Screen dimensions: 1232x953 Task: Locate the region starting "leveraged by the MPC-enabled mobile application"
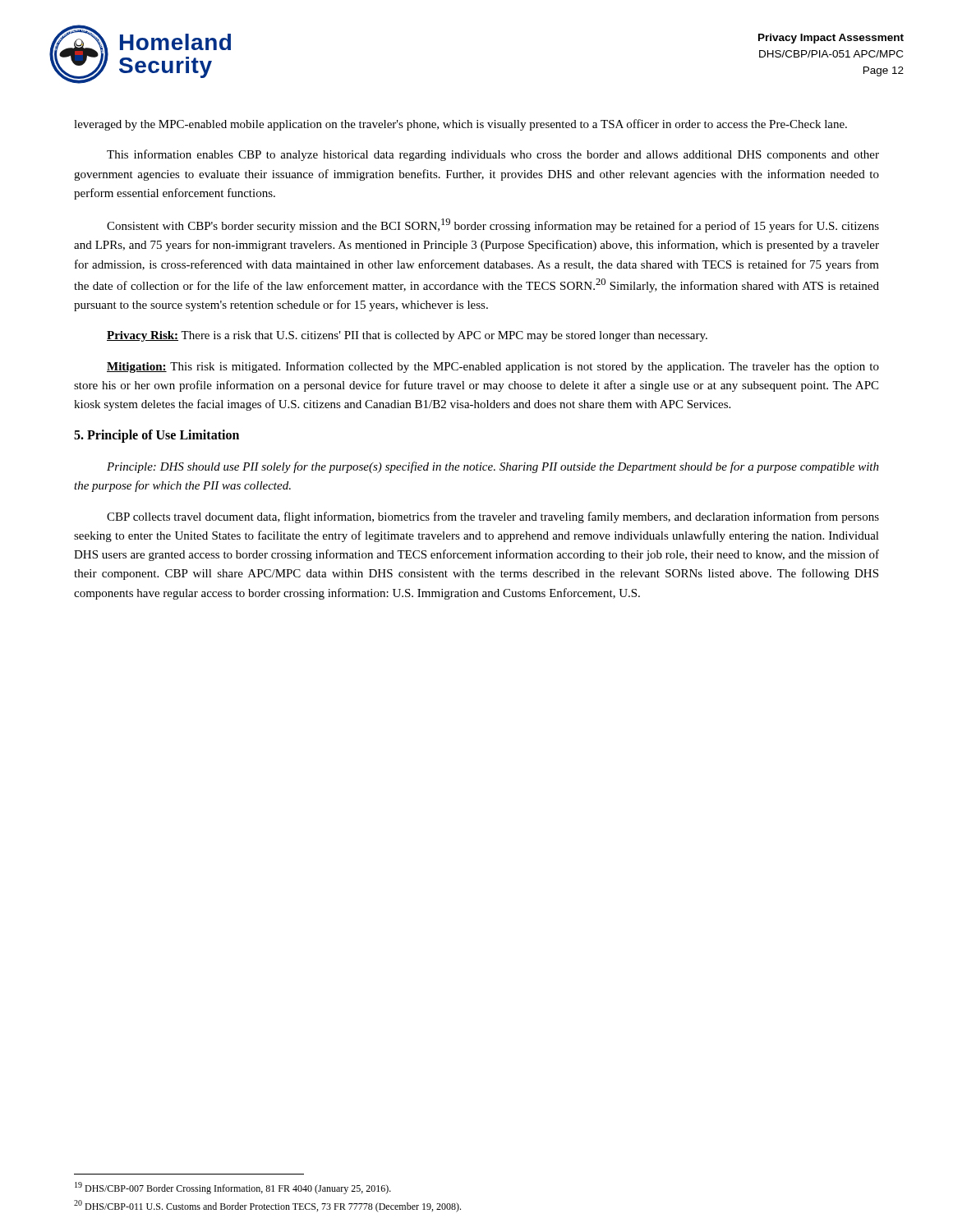tap(476, 124)
